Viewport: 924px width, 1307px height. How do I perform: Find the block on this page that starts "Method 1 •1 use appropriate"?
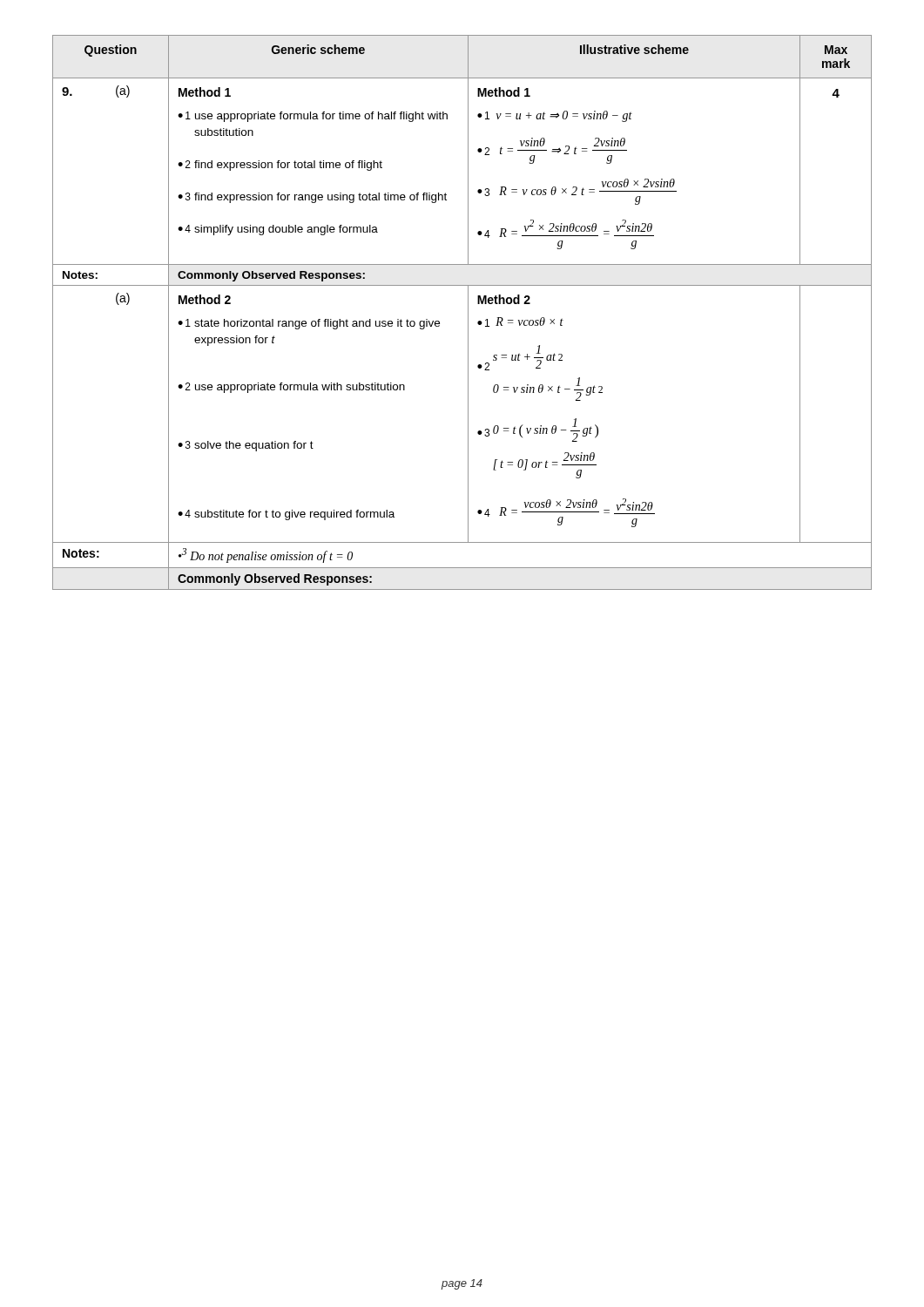(x=318, y=161)
